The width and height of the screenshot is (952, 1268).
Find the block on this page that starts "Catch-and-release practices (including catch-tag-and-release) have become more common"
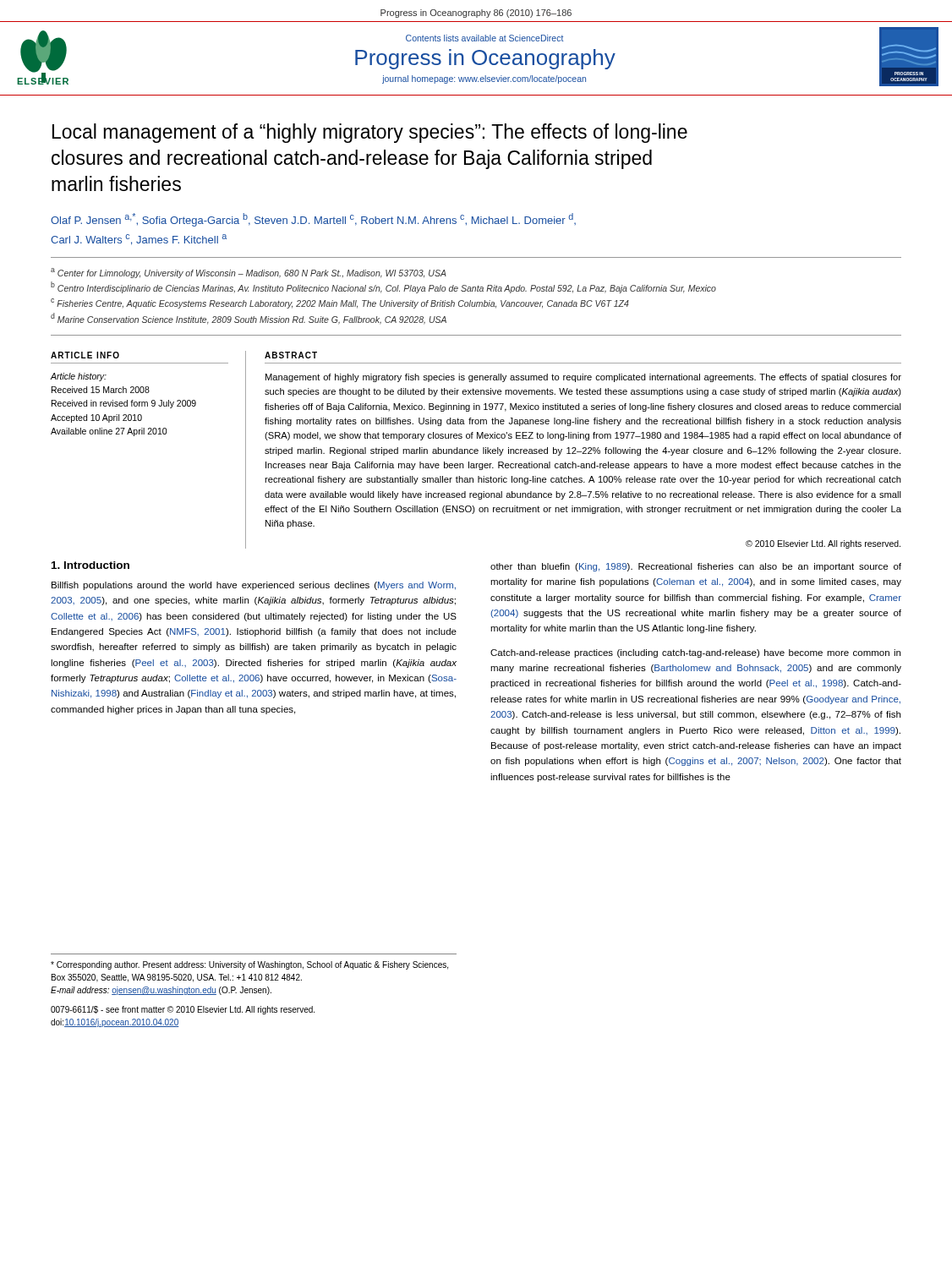tap(696, 715)
